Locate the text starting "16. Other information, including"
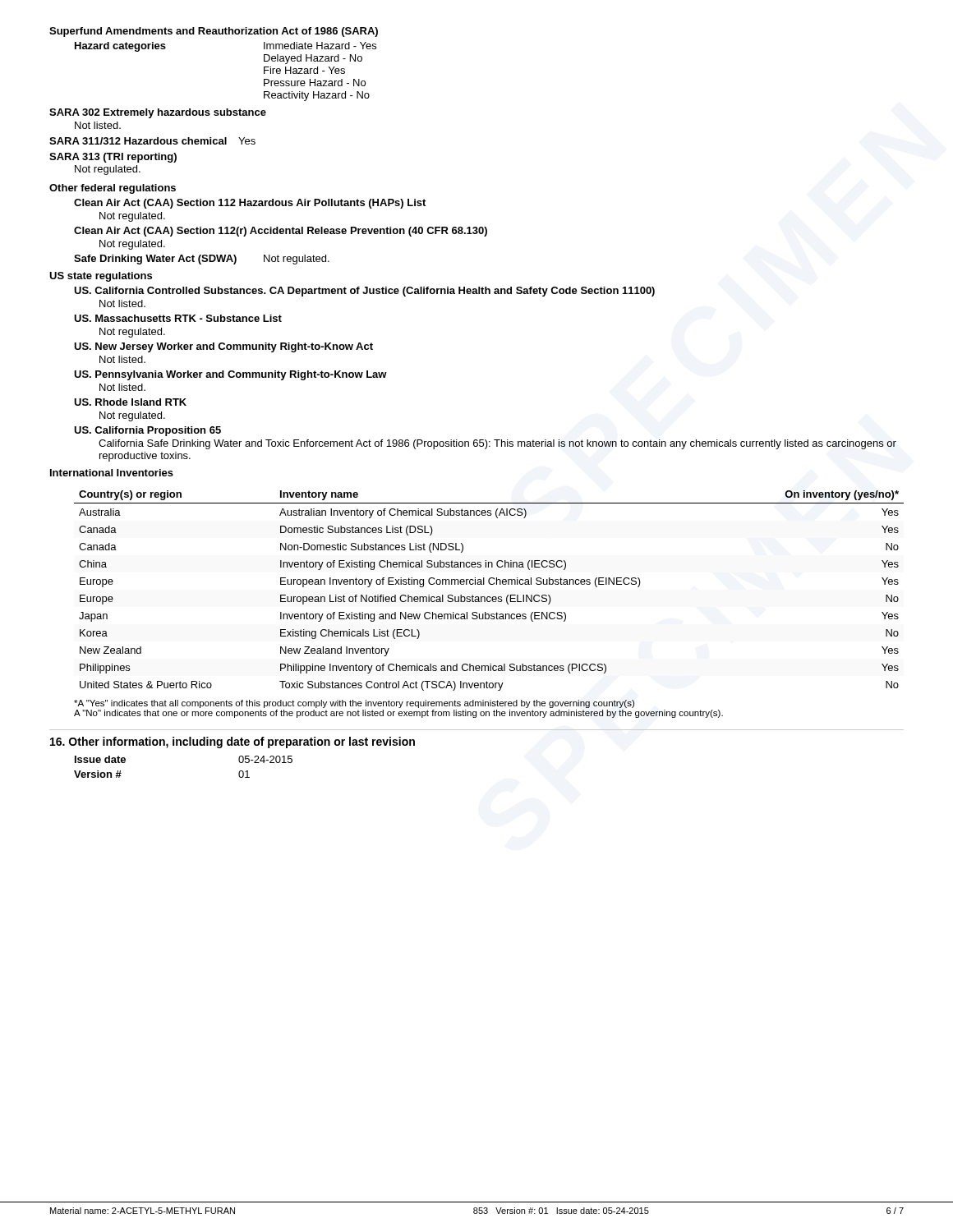953x1232 pixels. point(232,742)
